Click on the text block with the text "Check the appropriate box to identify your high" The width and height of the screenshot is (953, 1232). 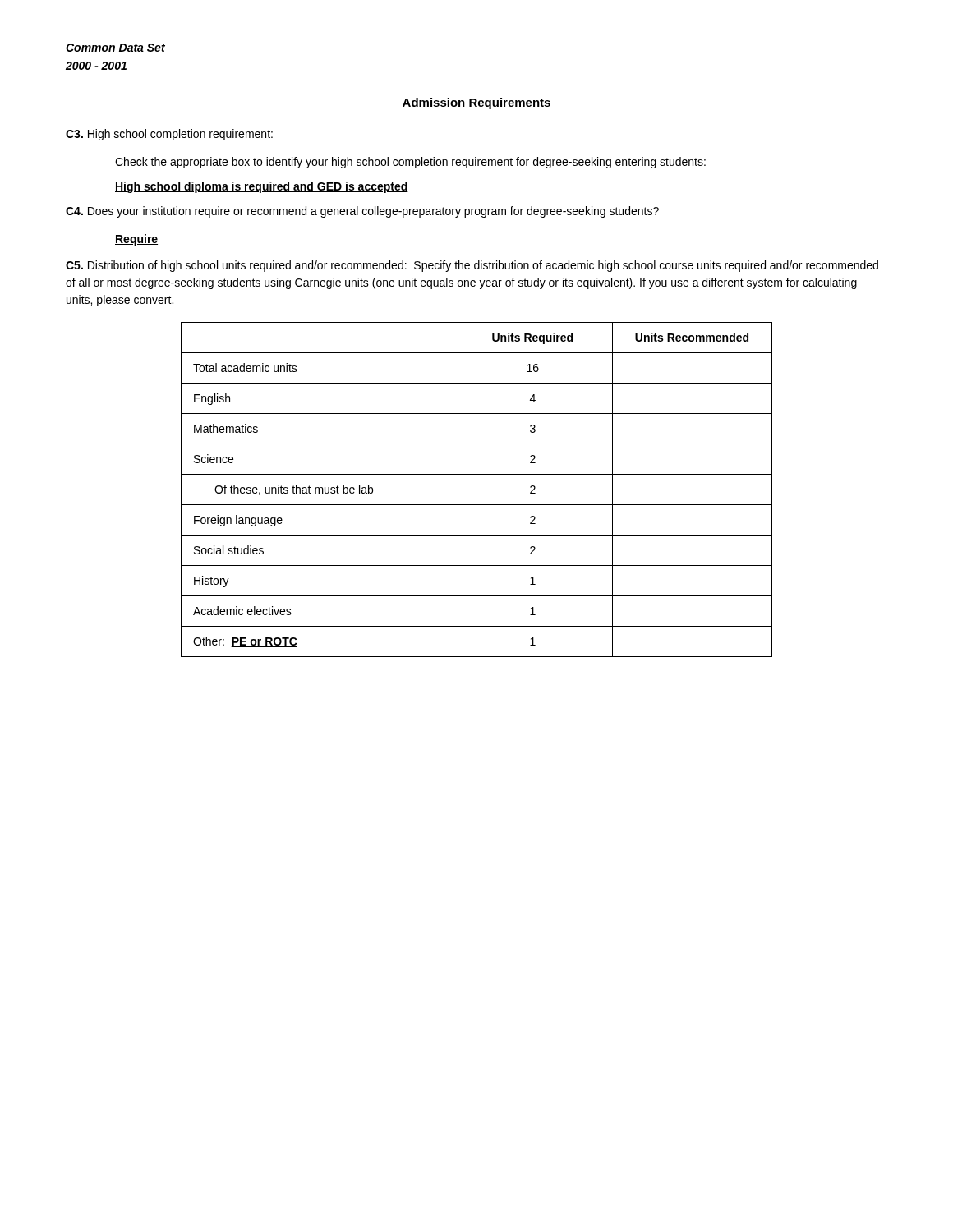pyautogui.click(x=411, y=162)
